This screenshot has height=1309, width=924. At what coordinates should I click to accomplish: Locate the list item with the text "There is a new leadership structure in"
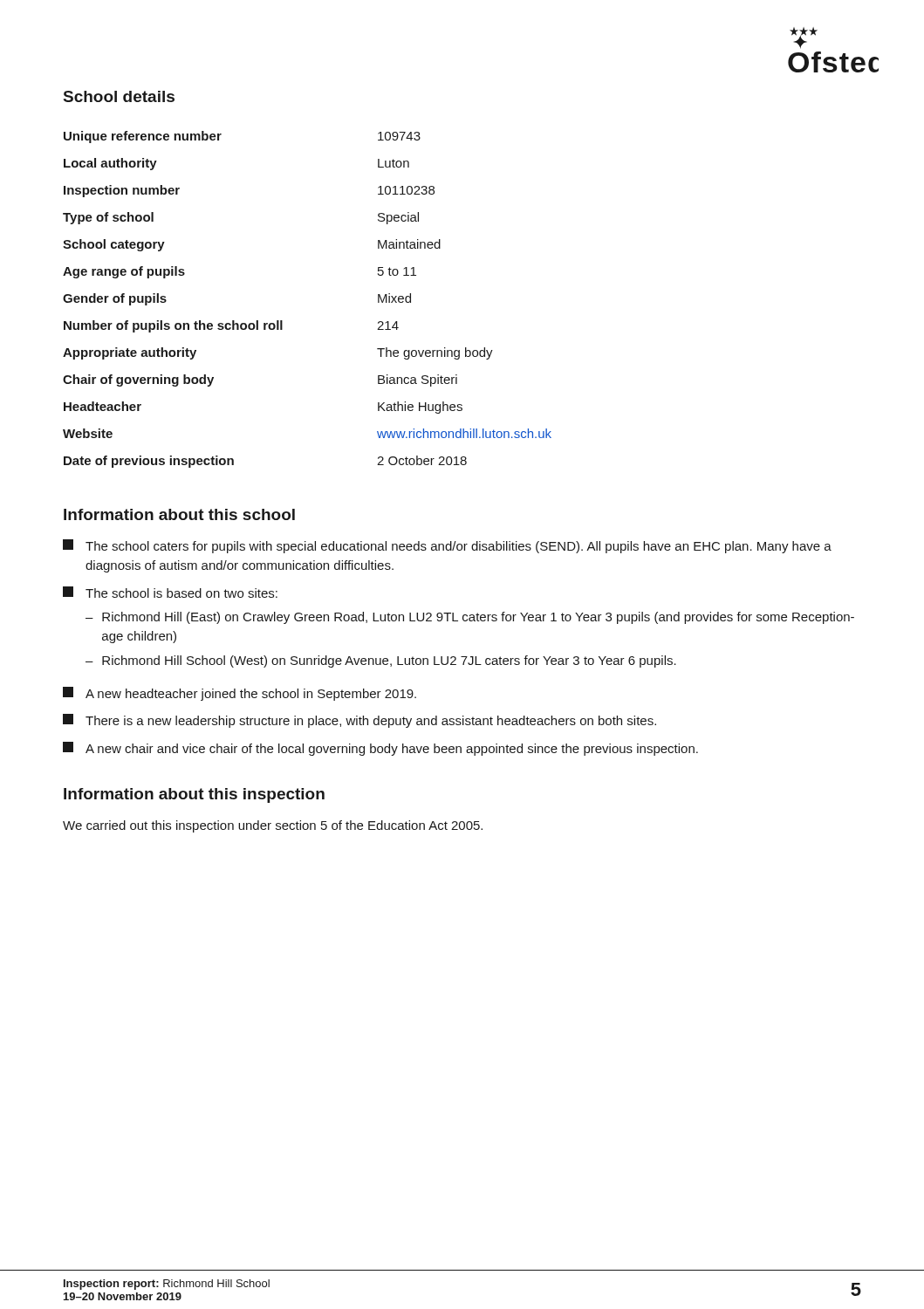point(462,721)
